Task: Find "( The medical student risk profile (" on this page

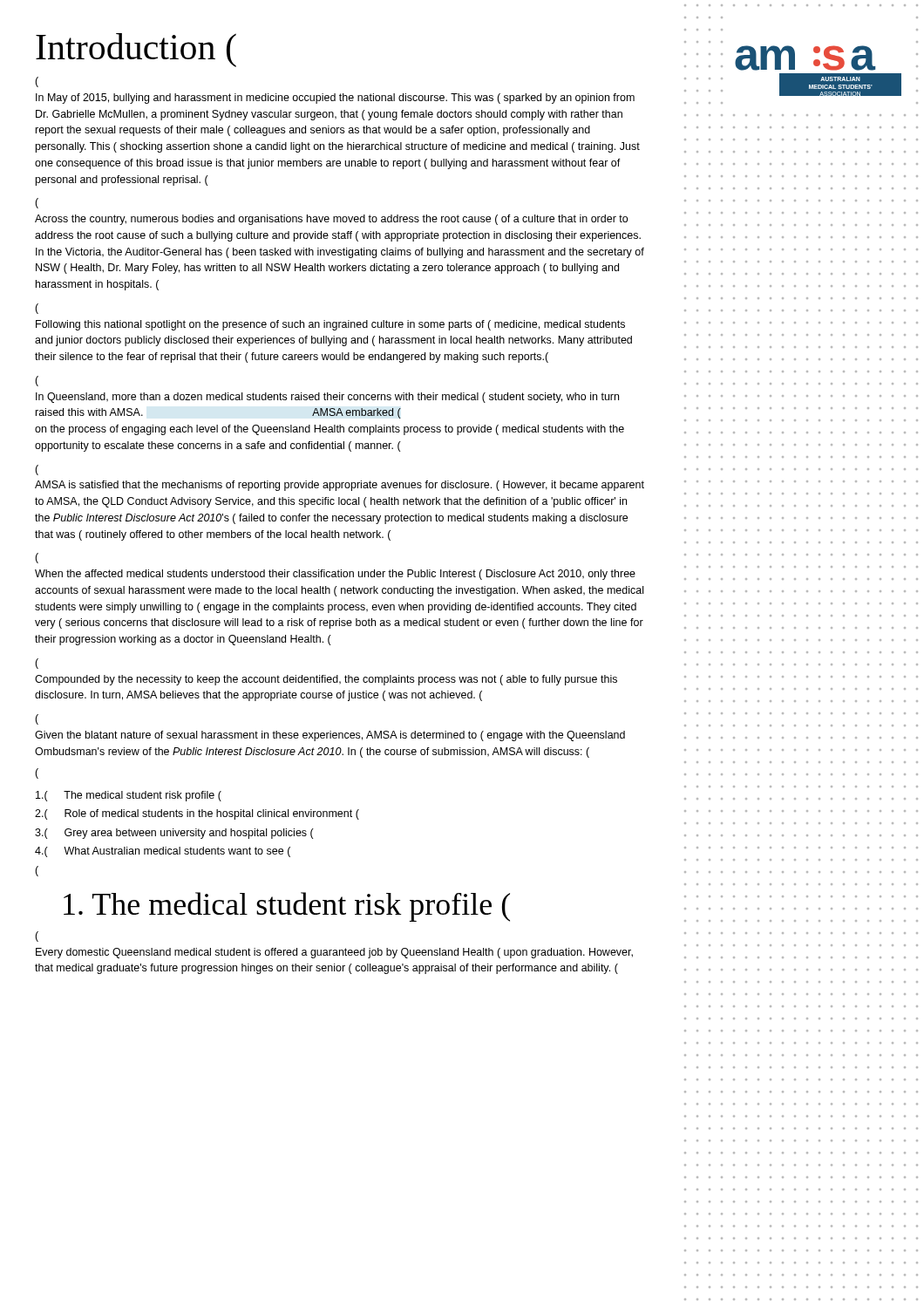Action: click(x=128, y=796)
